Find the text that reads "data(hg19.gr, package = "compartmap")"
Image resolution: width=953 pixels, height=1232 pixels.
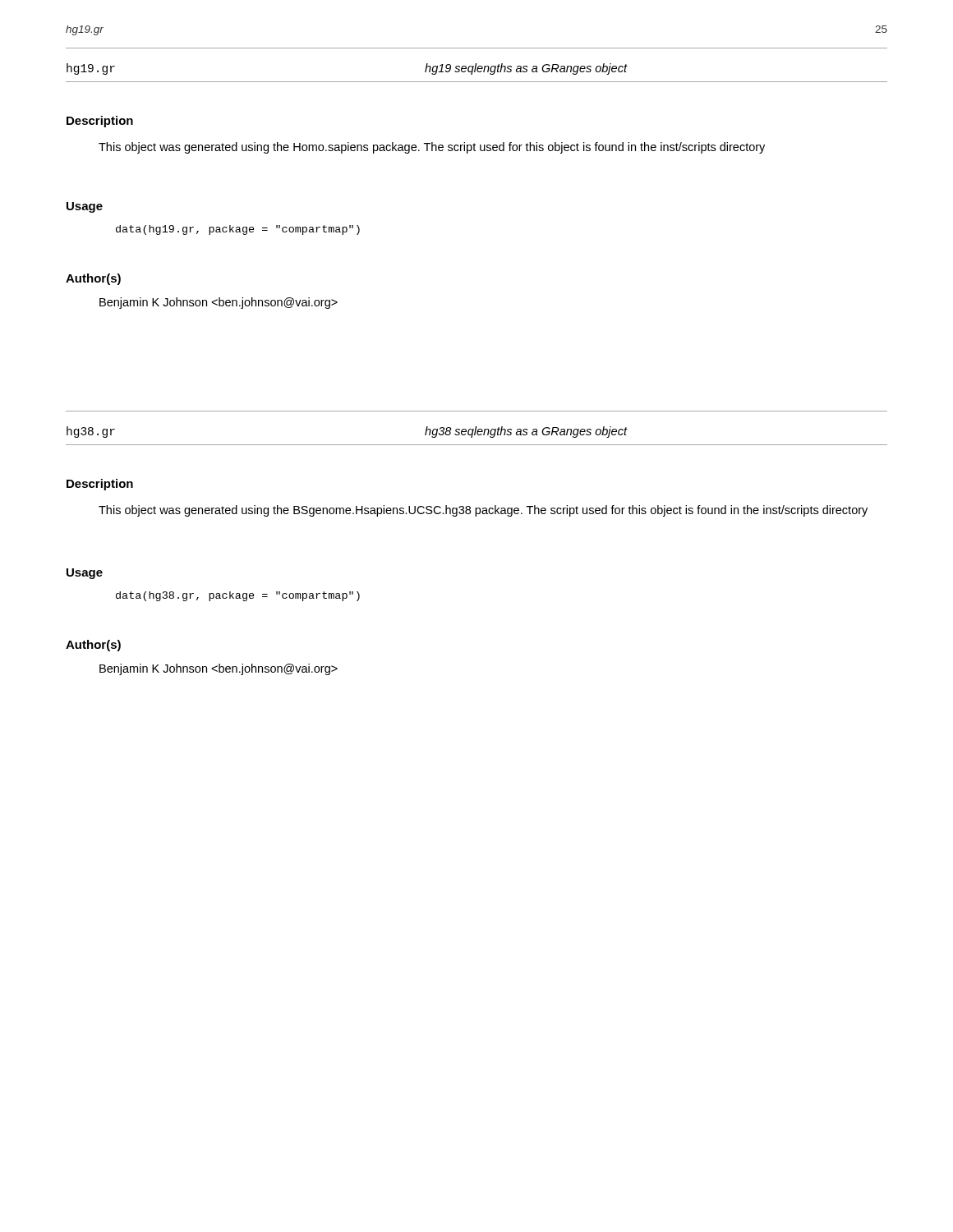(238, 230)
